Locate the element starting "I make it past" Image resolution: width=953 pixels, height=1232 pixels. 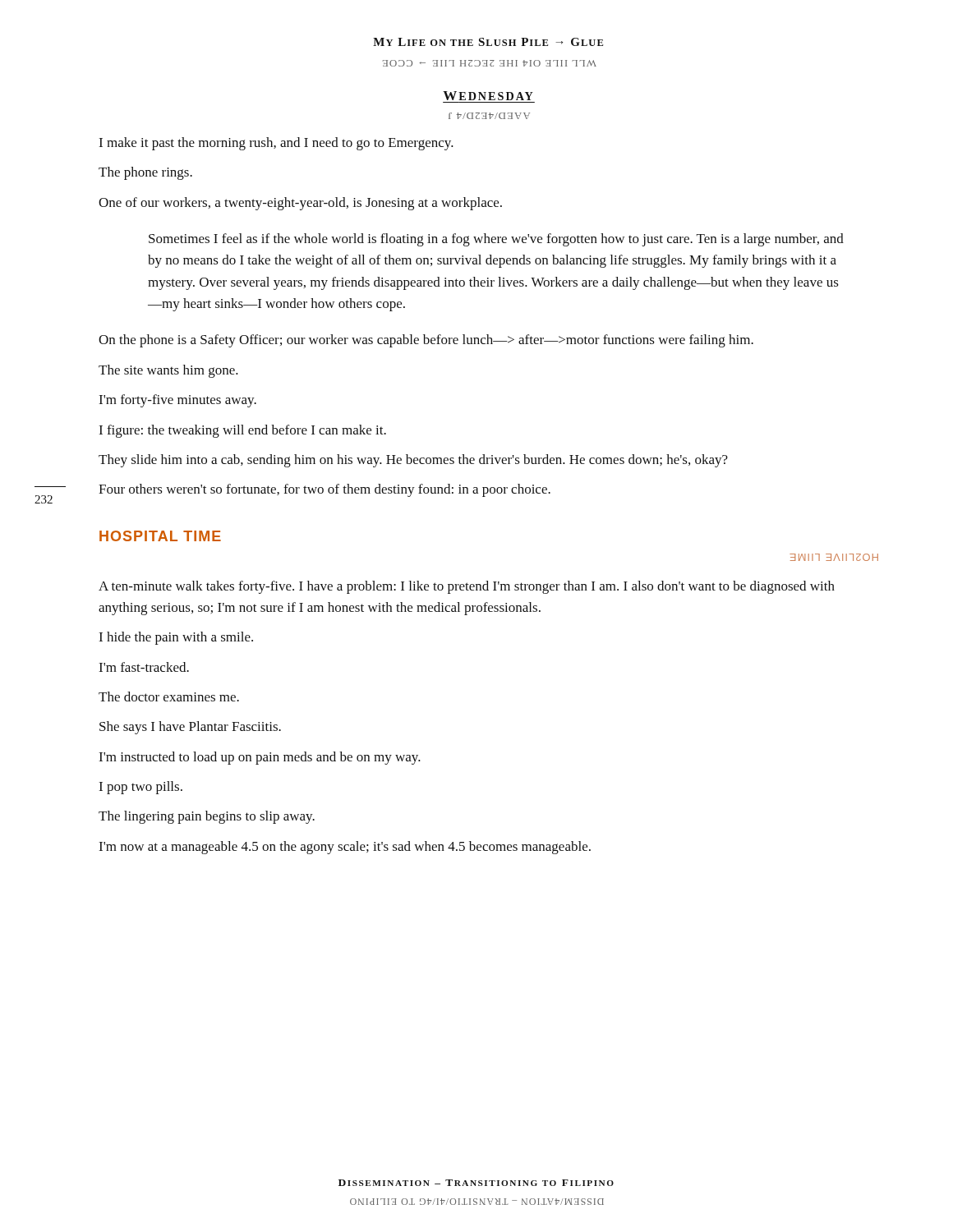tap(276, 143)
